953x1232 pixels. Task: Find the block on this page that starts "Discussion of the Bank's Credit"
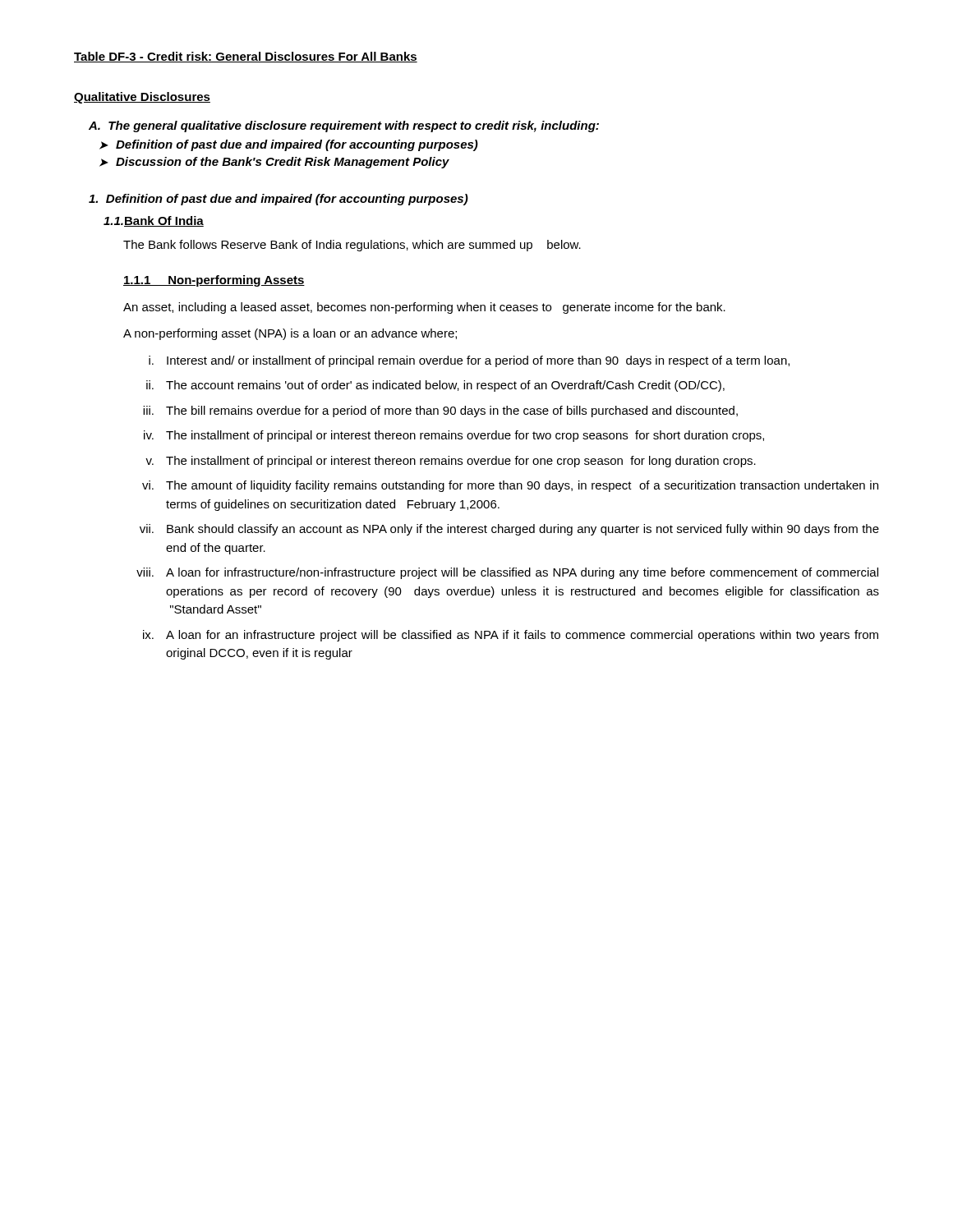click(x=282, y=161)
